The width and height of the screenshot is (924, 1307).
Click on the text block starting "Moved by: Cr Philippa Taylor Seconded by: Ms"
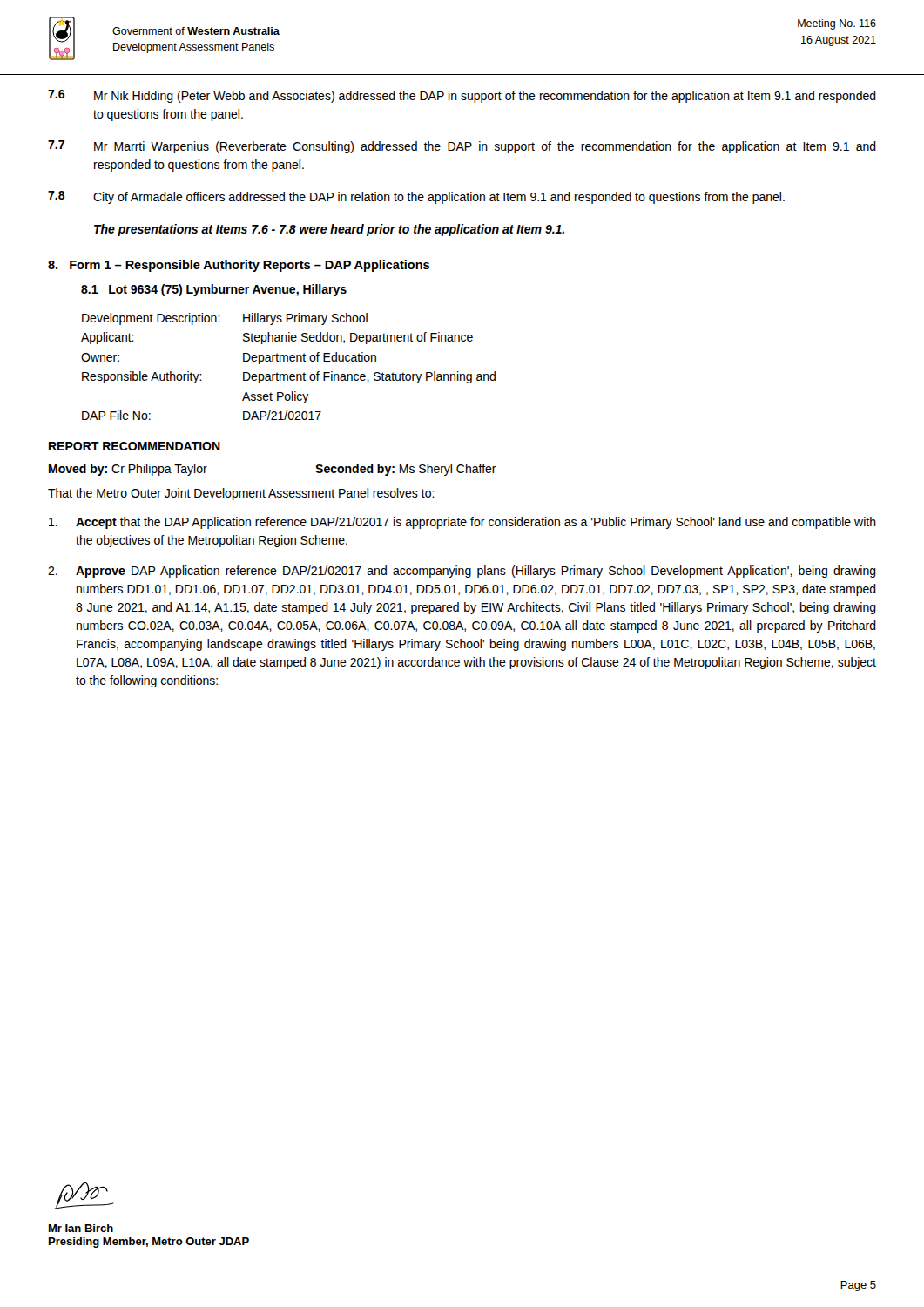coord(132,469)
